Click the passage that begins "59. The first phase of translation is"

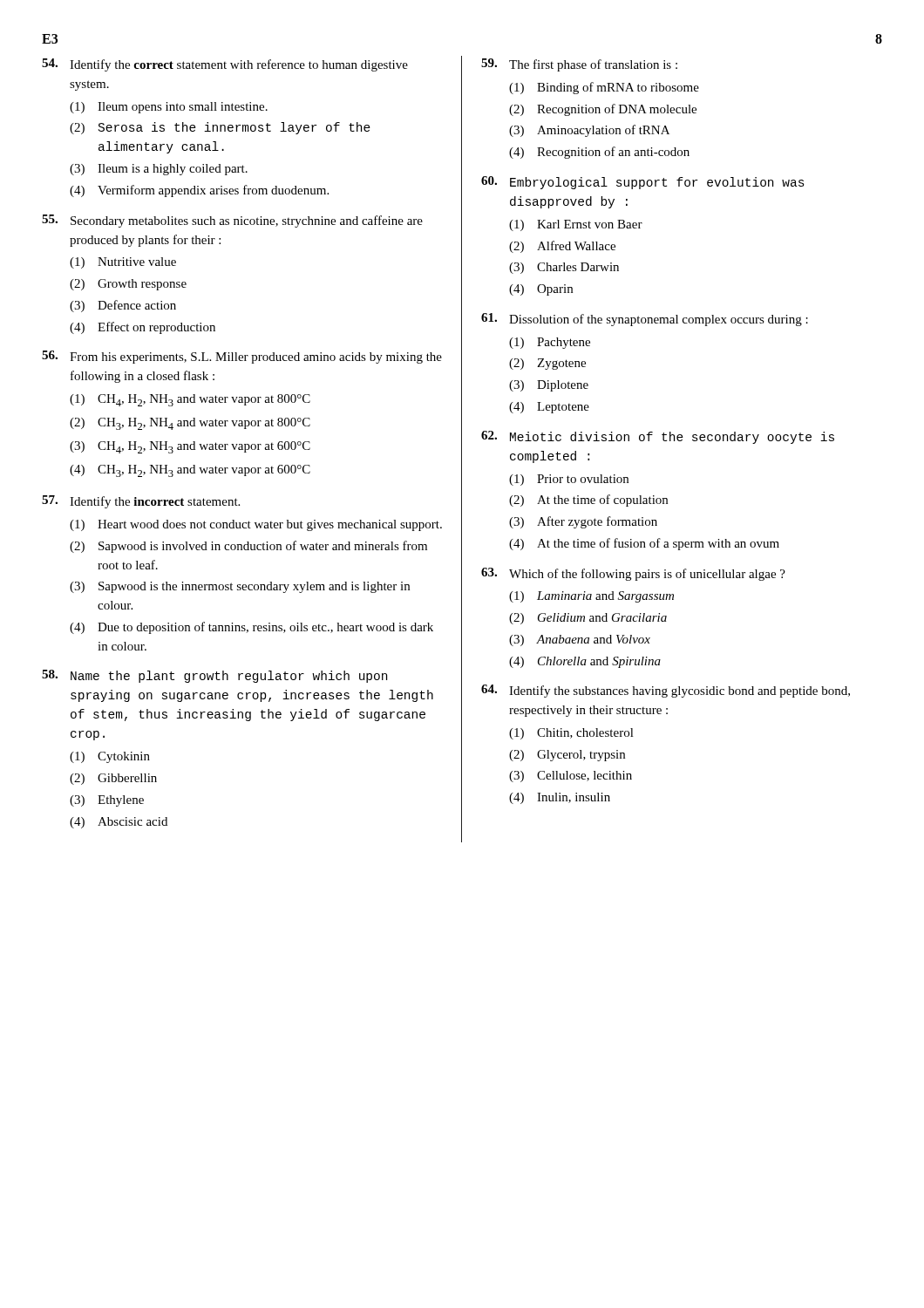point(682,109)
